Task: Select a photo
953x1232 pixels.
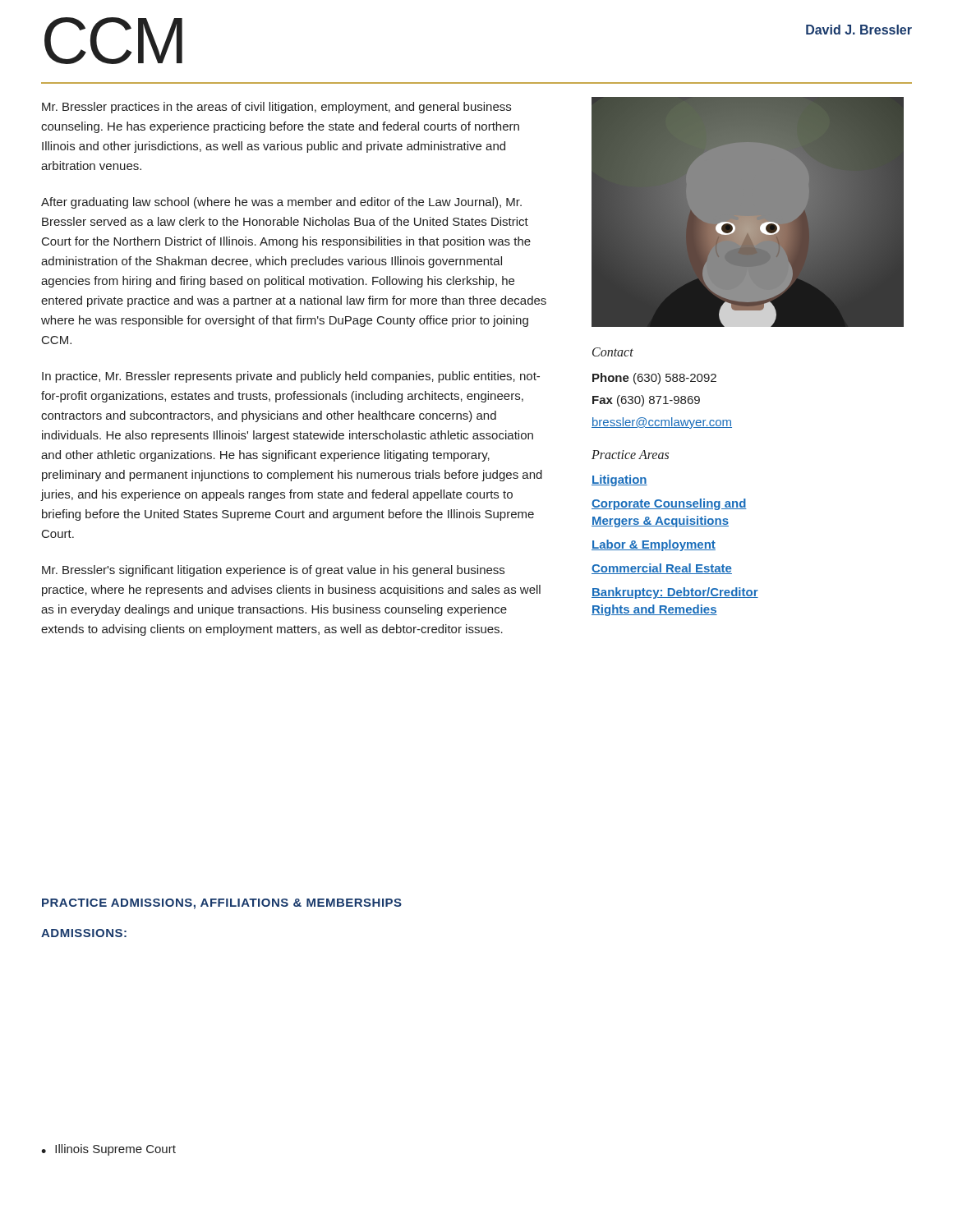Action: point(748,212)
